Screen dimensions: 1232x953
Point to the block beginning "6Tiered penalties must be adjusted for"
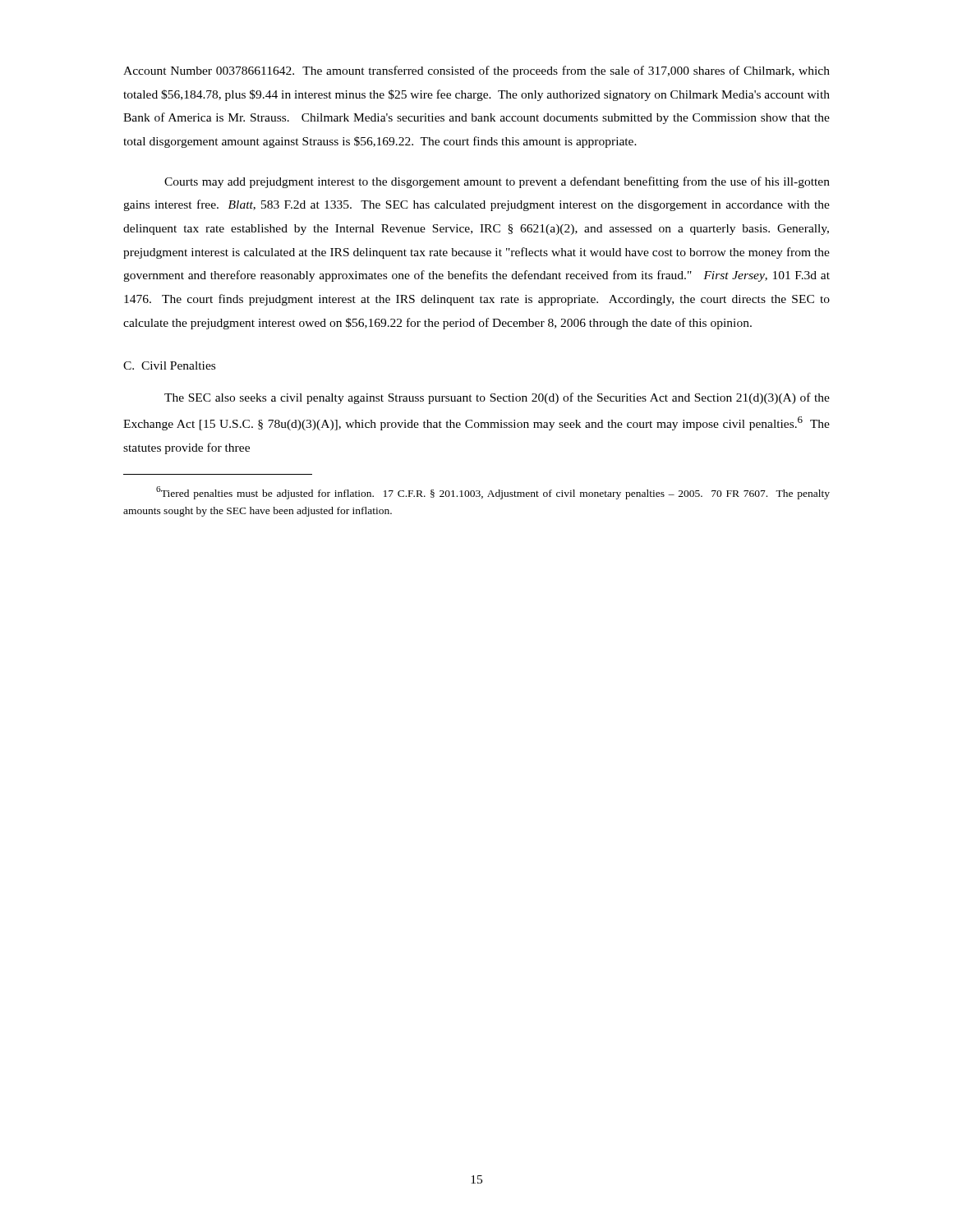[x=476, y=500]
